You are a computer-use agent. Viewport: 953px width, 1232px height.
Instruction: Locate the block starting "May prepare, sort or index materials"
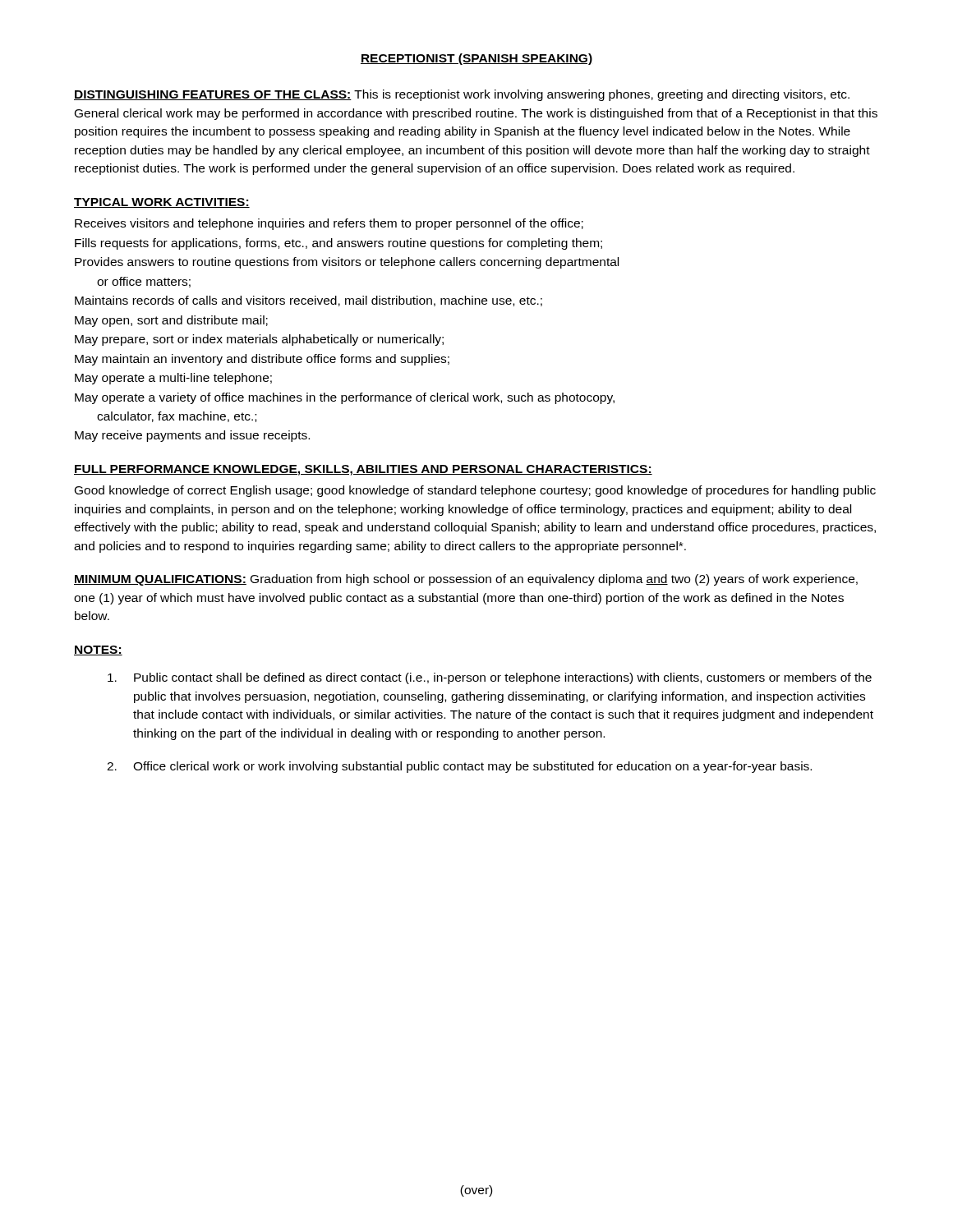(x=259, y=339)
